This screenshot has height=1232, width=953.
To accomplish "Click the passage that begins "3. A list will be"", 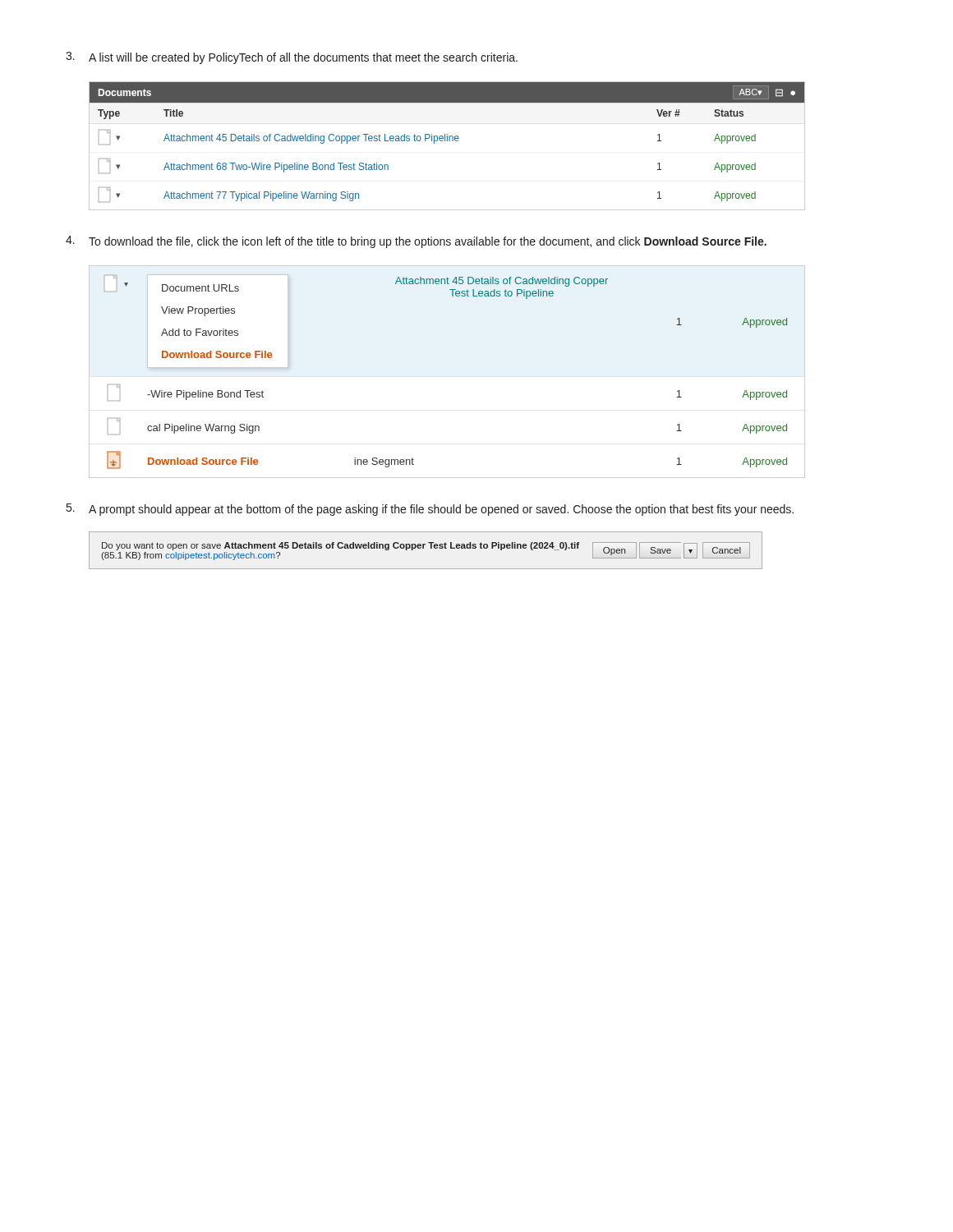I will 292,58.
